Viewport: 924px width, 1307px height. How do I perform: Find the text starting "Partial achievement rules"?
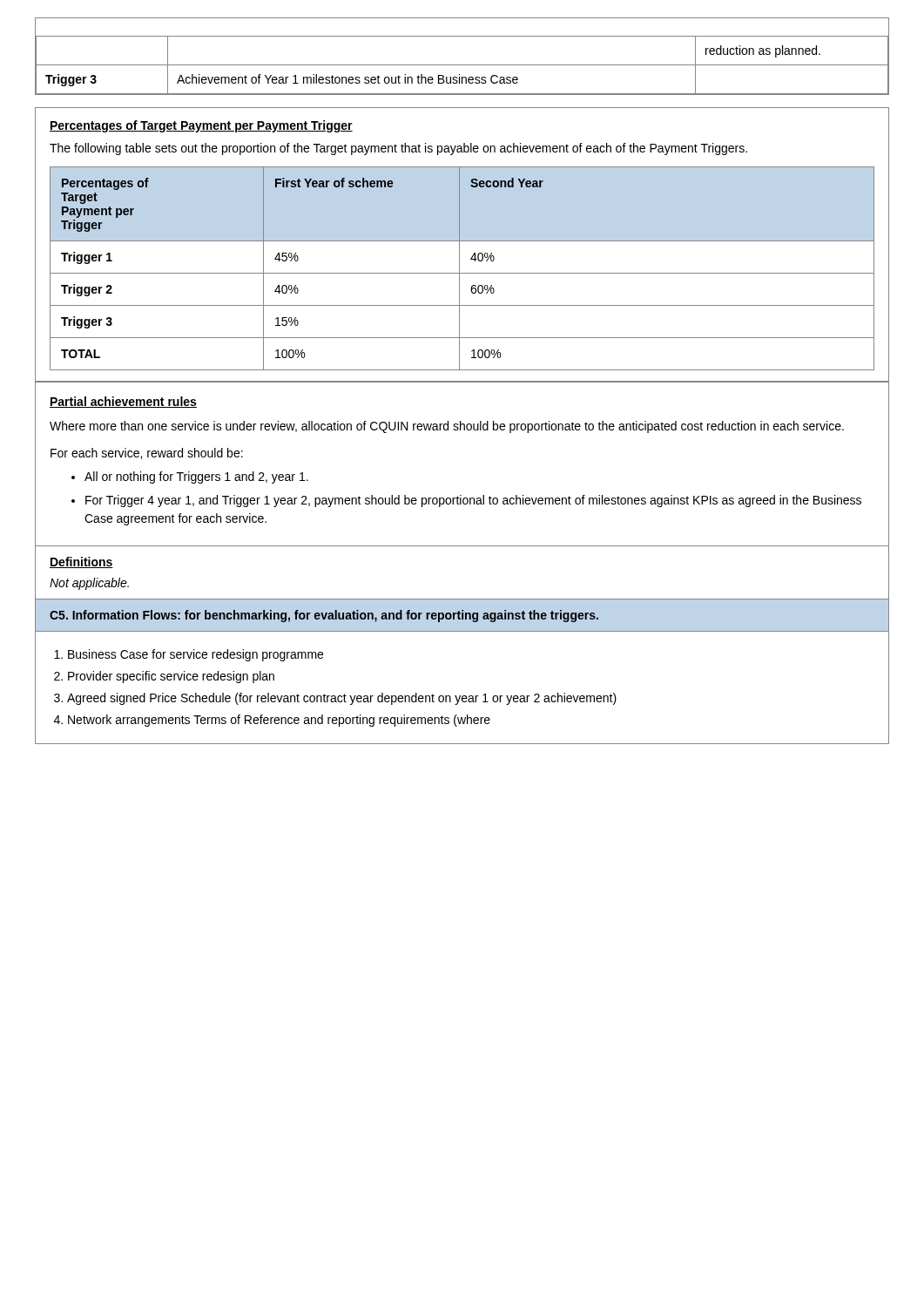tap(123, 402)
